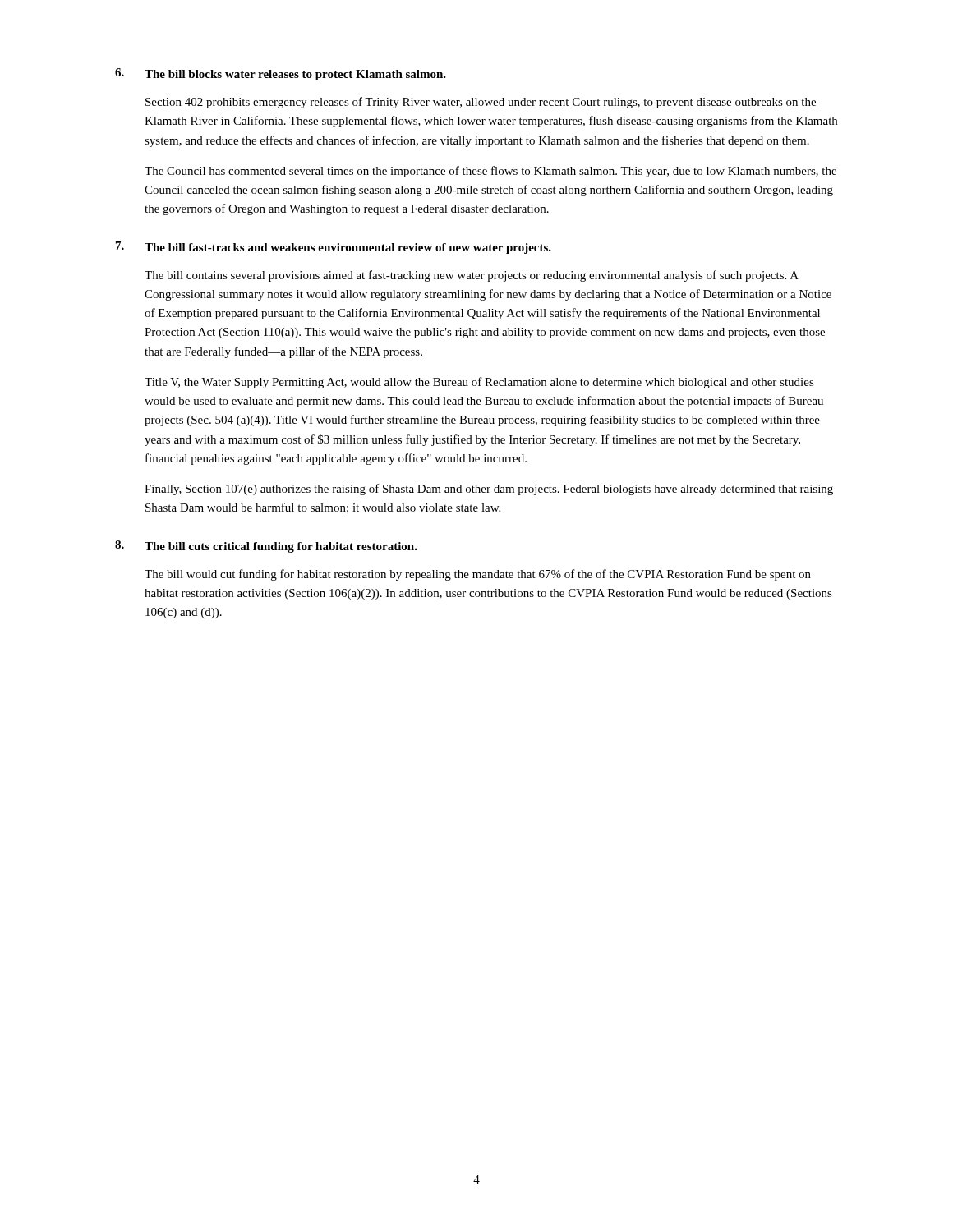Image resolution: width=953 pixels, height=1232 pixels.
Task: Select the text block that says "Title V, the Water Supply Permitting Act,"
Action: click(x=484, y=420)
